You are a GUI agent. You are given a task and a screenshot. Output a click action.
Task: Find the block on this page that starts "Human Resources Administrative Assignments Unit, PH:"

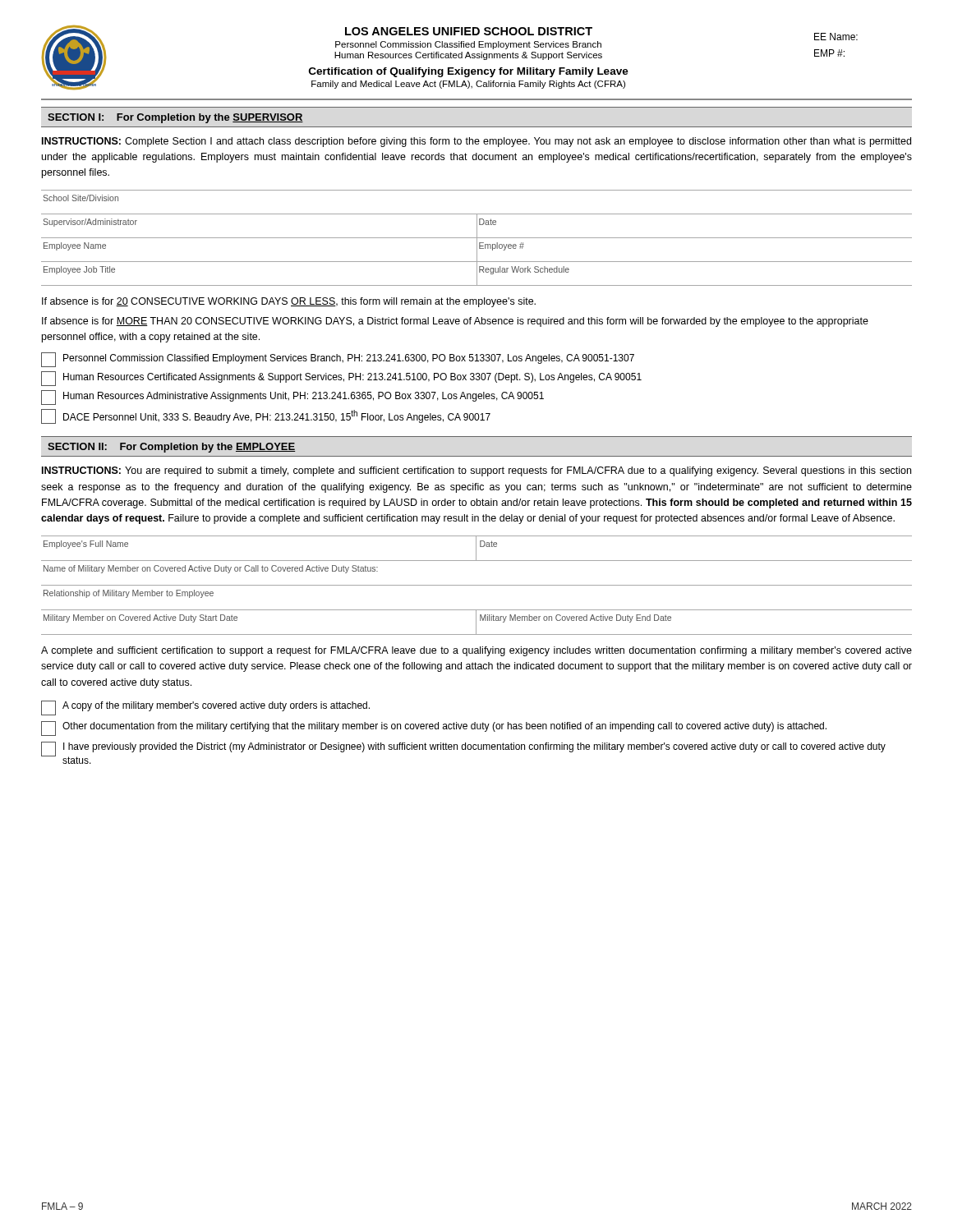pyautogui.click(x=293, y=397)
